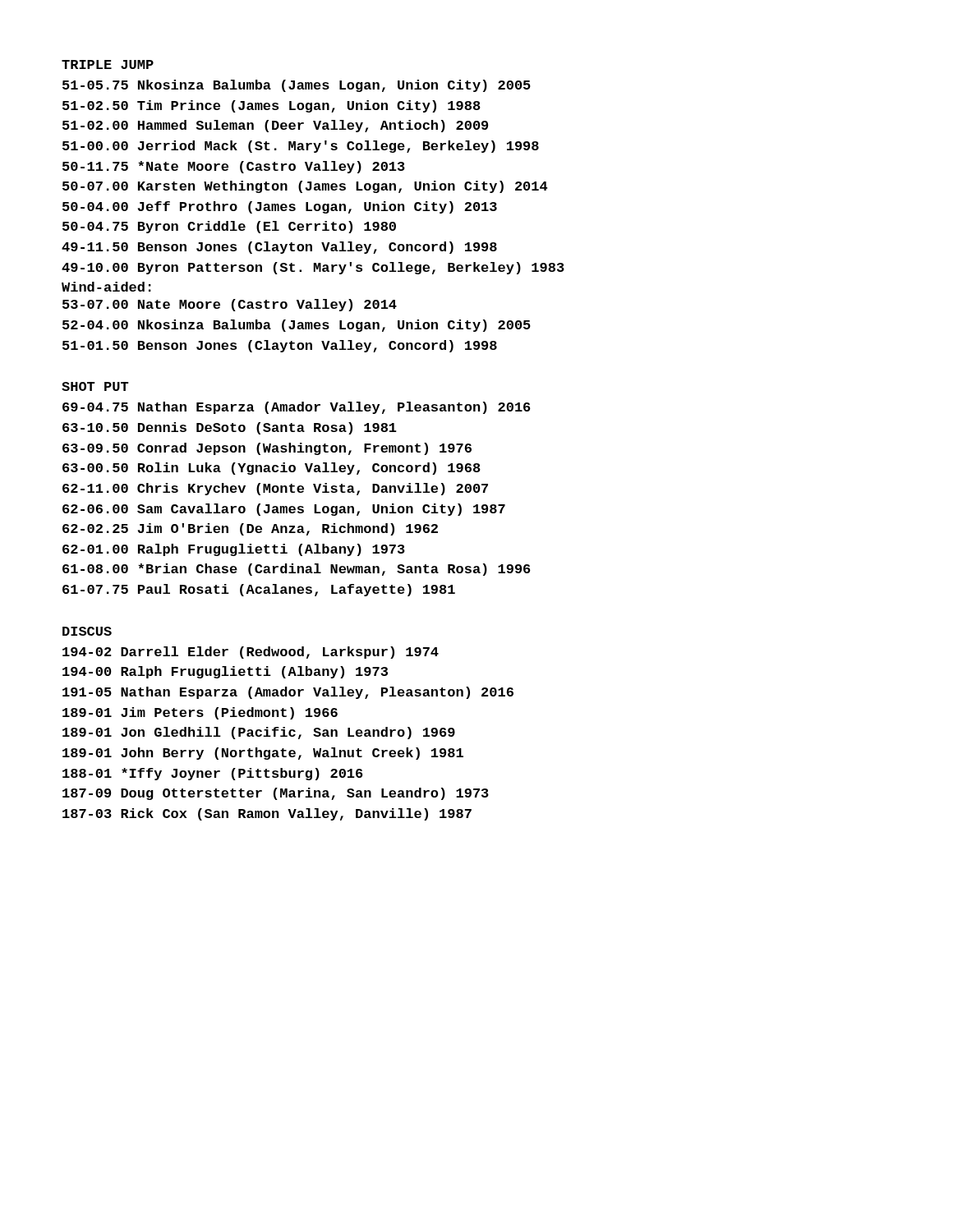
Task: Point to the passage starting "53-07.00 Nate Moore"
Action: pos(229,305)
